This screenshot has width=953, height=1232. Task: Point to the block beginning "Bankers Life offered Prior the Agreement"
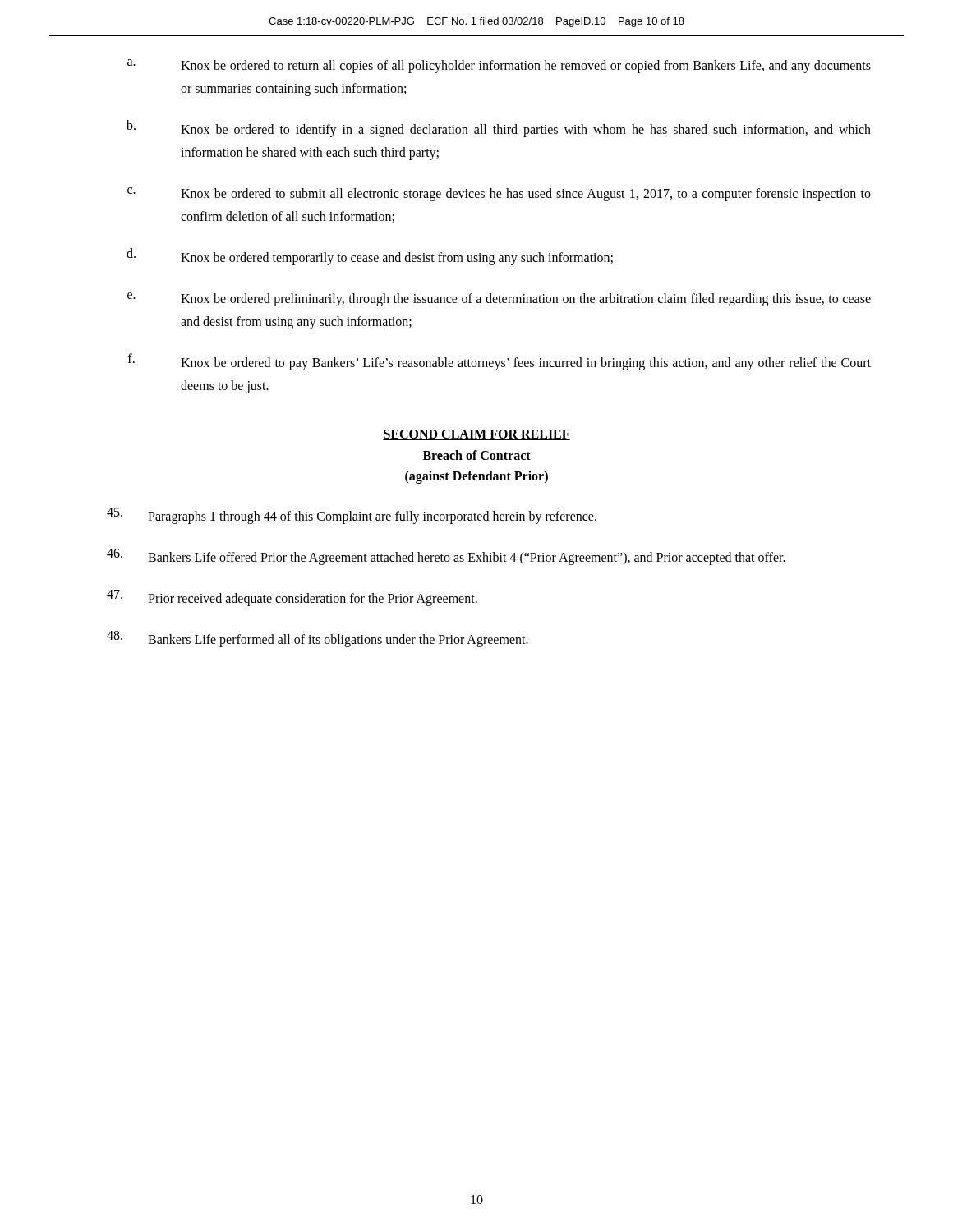476,558
